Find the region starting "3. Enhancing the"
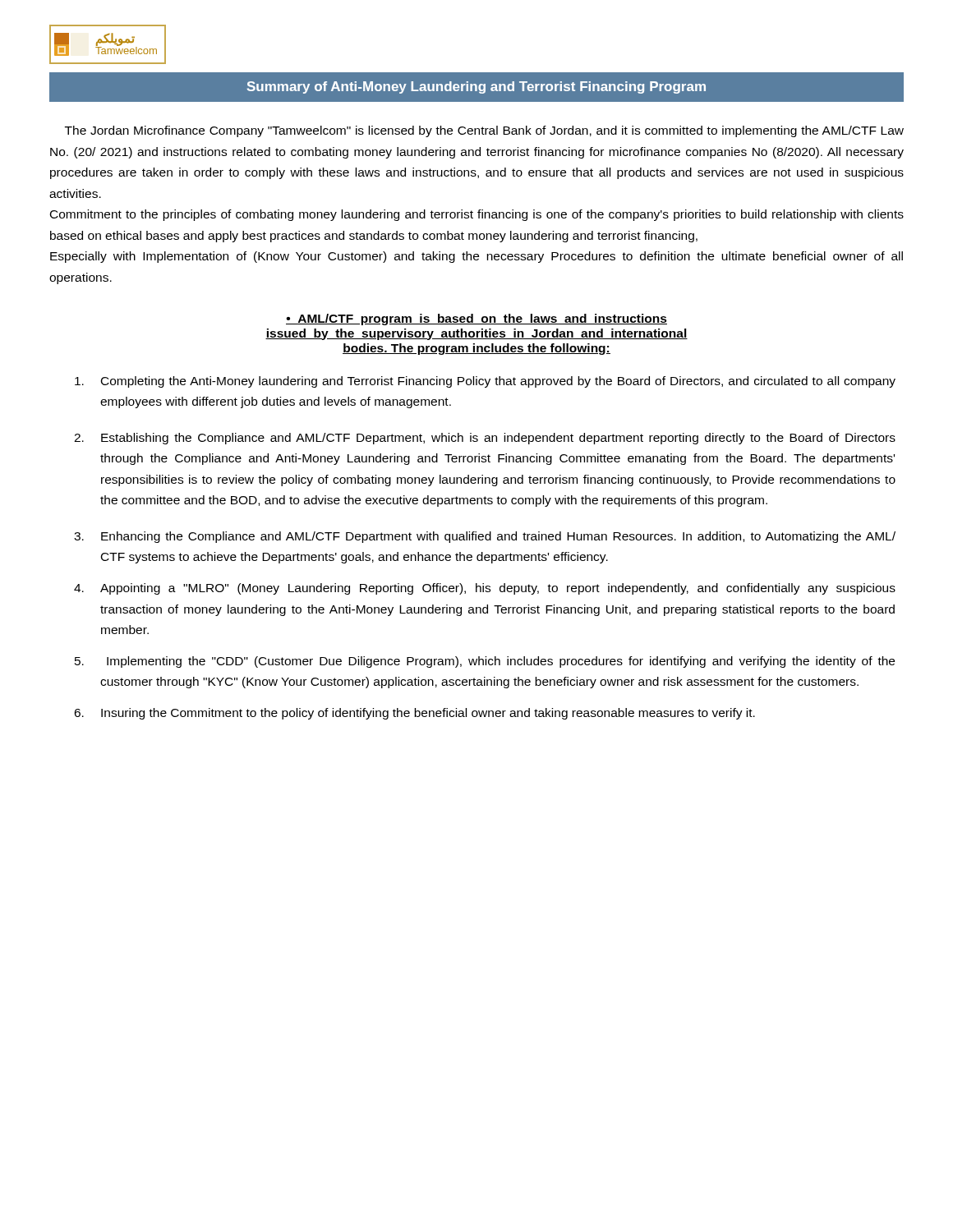 tap(485, 547)
